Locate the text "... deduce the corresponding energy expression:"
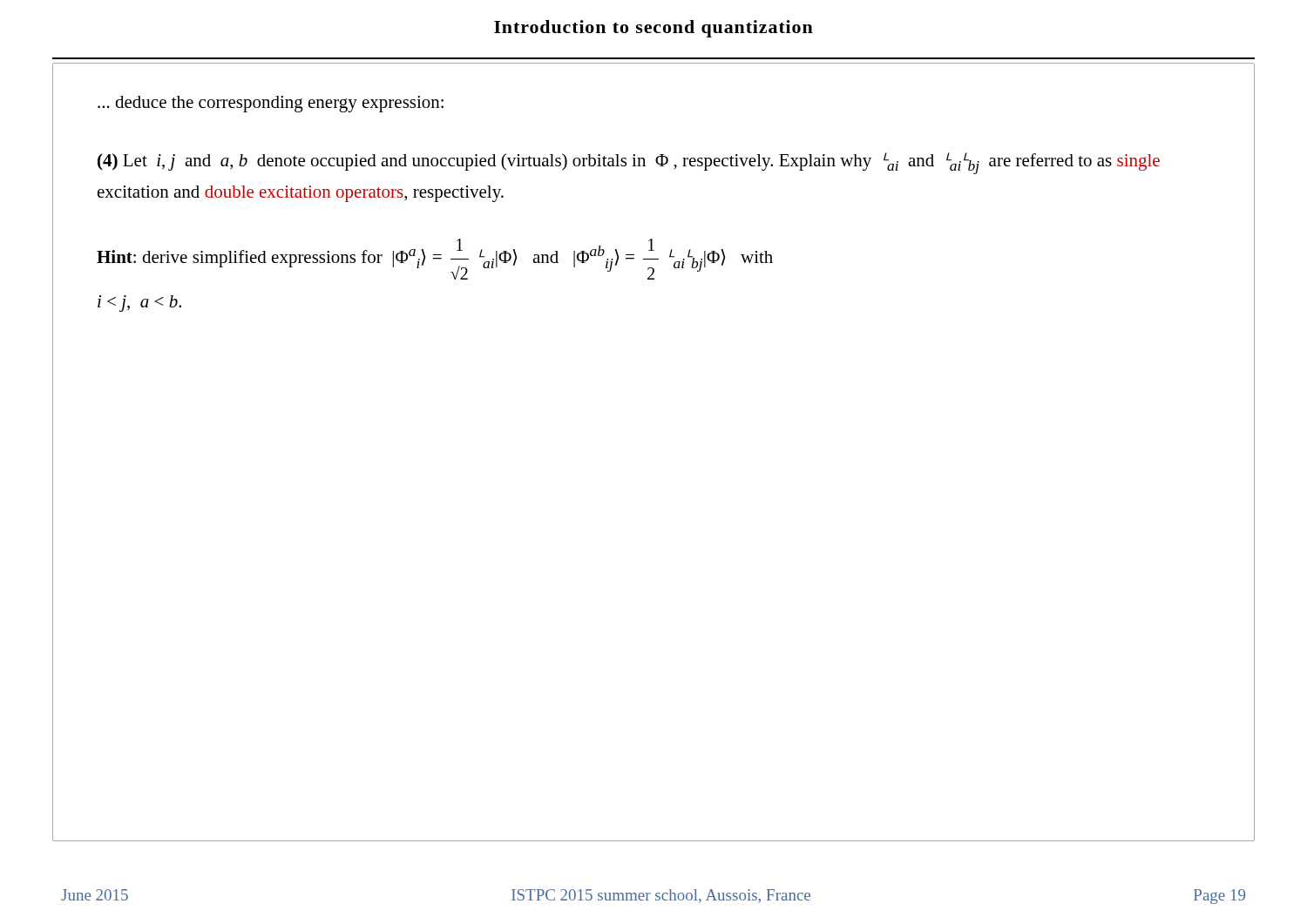Image resolution: width=1307 pixels, height=924 pixels. point(271,102)
